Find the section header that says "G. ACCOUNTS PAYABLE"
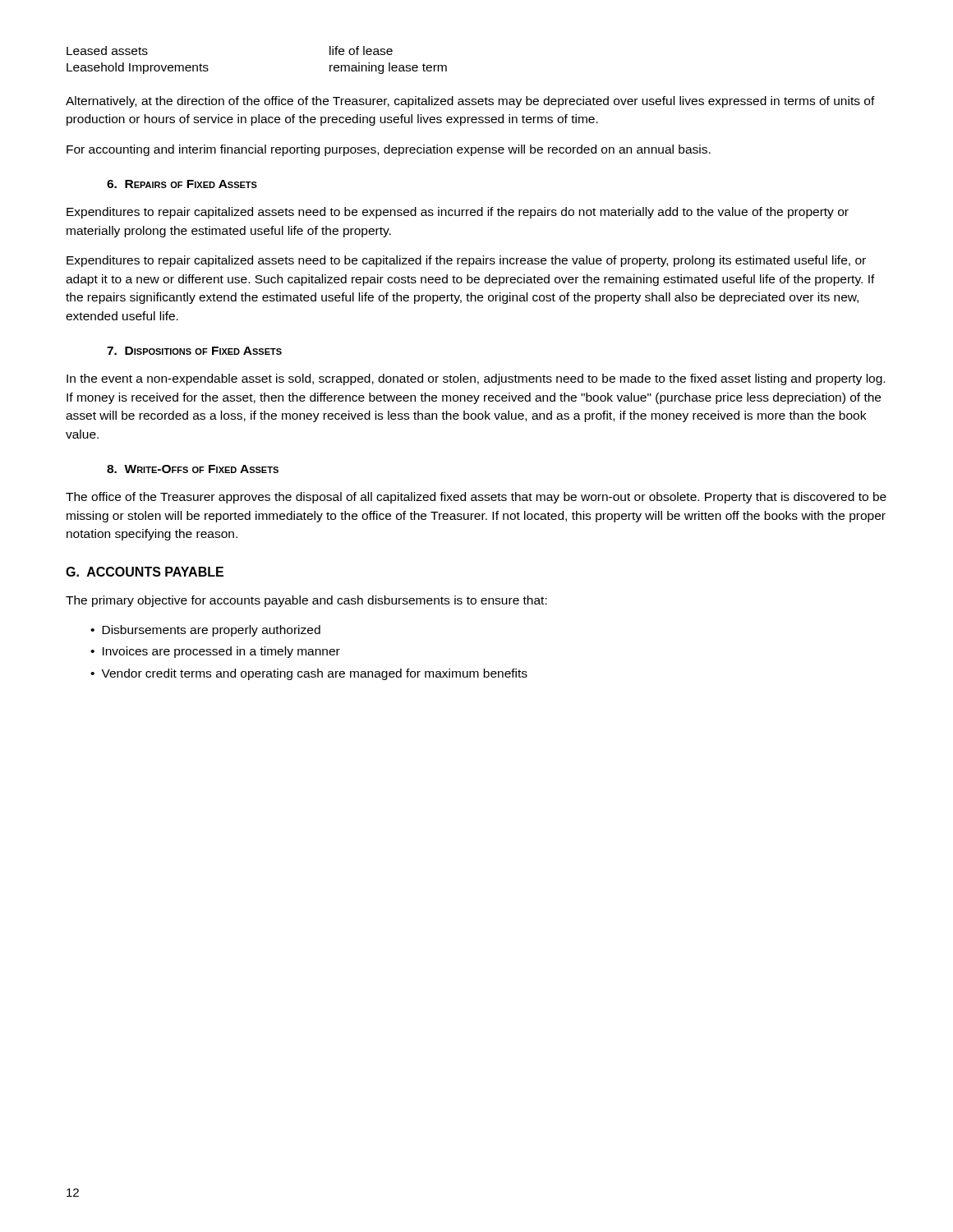The width and height of the screenshot is (953, 1232). click(145, 572)
